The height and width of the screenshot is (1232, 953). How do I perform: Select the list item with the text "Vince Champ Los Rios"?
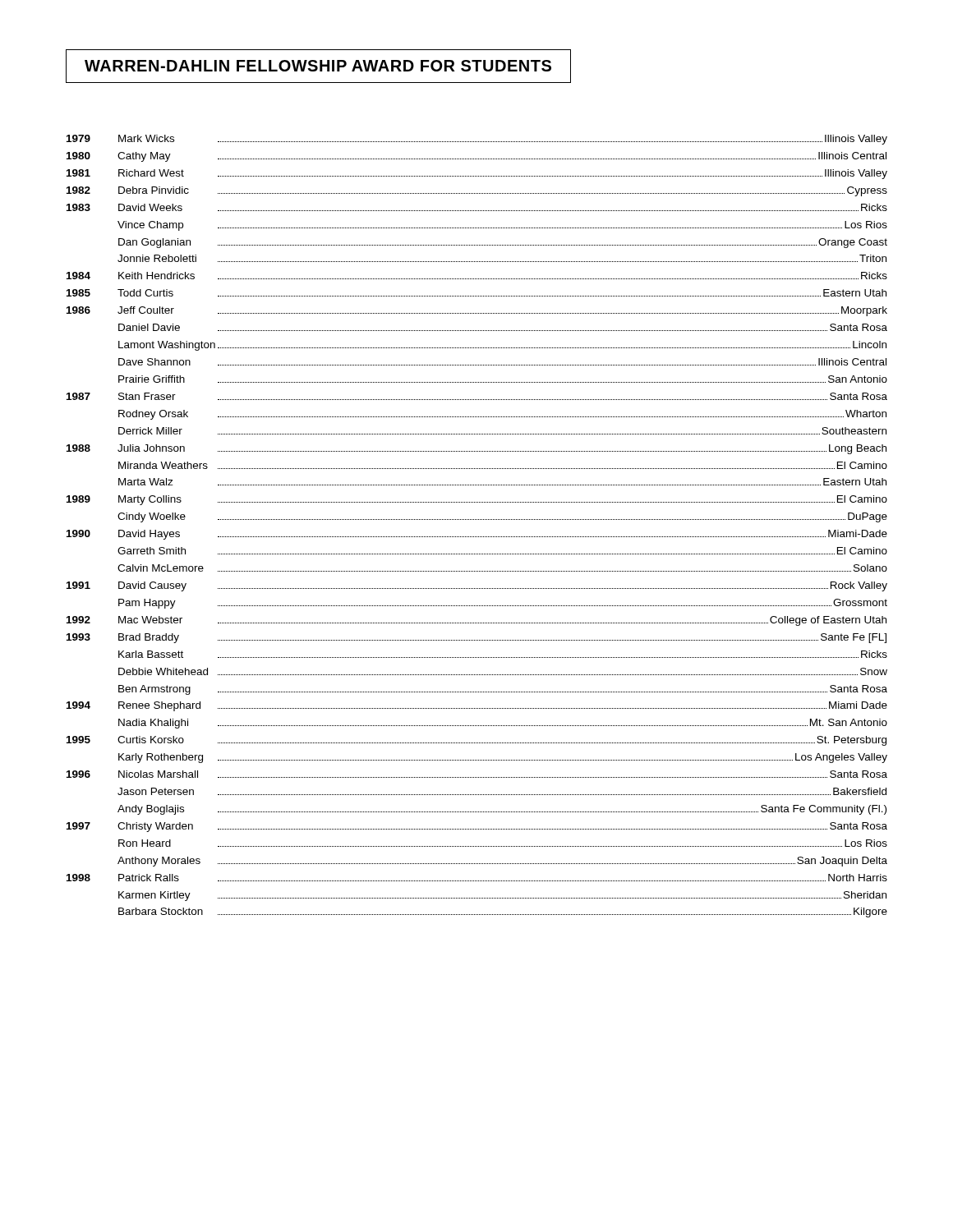[x=502, y=225]
